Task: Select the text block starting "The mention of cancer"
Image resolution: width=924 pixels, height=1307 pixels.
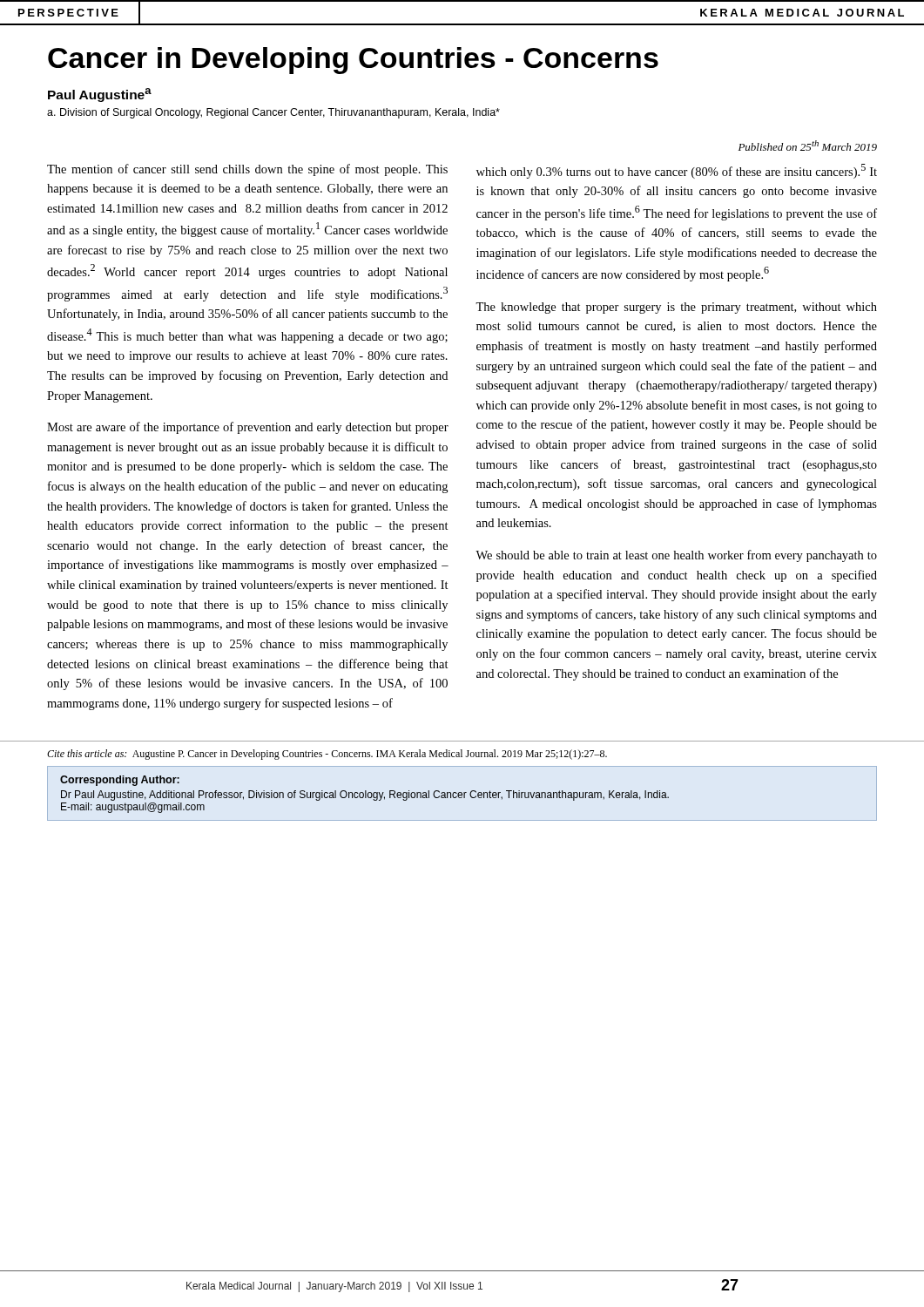Action: (x=248, y=436)
